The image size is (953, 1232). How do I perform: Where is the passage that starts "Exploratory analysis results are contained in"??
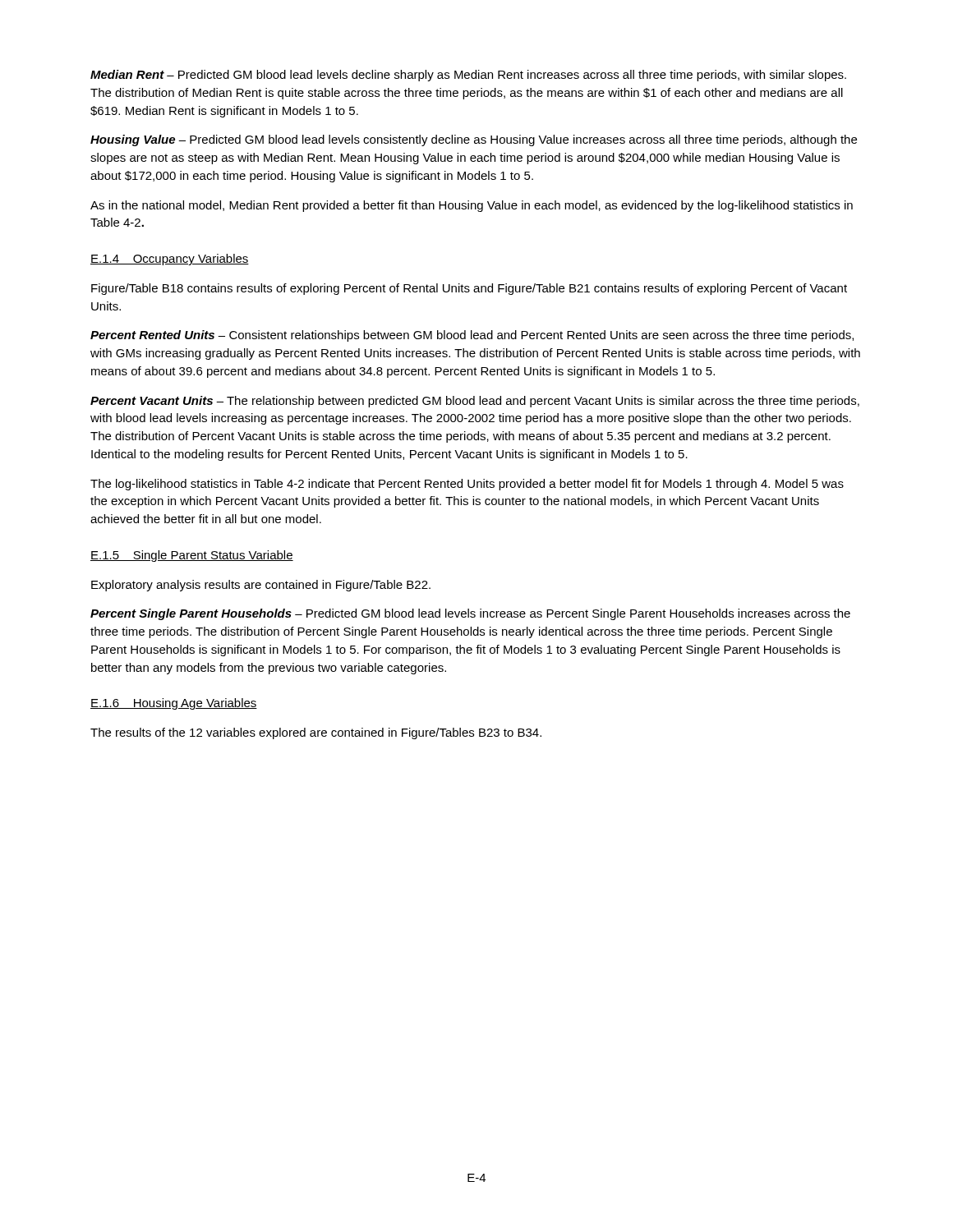click(261, 584)
